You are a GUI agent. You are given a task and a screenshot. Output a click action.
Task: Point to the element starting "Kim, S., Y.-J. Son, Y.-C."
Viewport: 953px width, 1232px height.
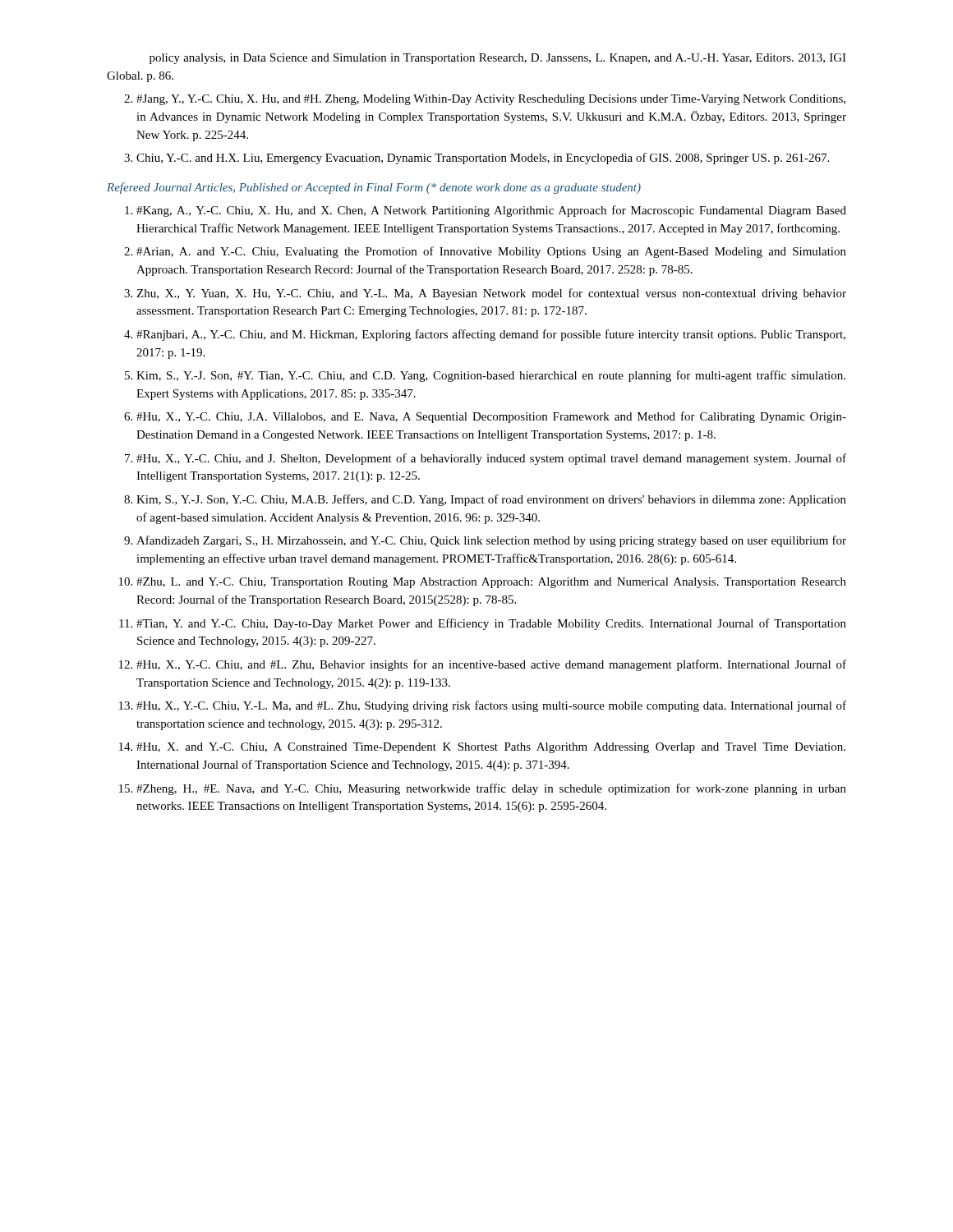(491, 508)
